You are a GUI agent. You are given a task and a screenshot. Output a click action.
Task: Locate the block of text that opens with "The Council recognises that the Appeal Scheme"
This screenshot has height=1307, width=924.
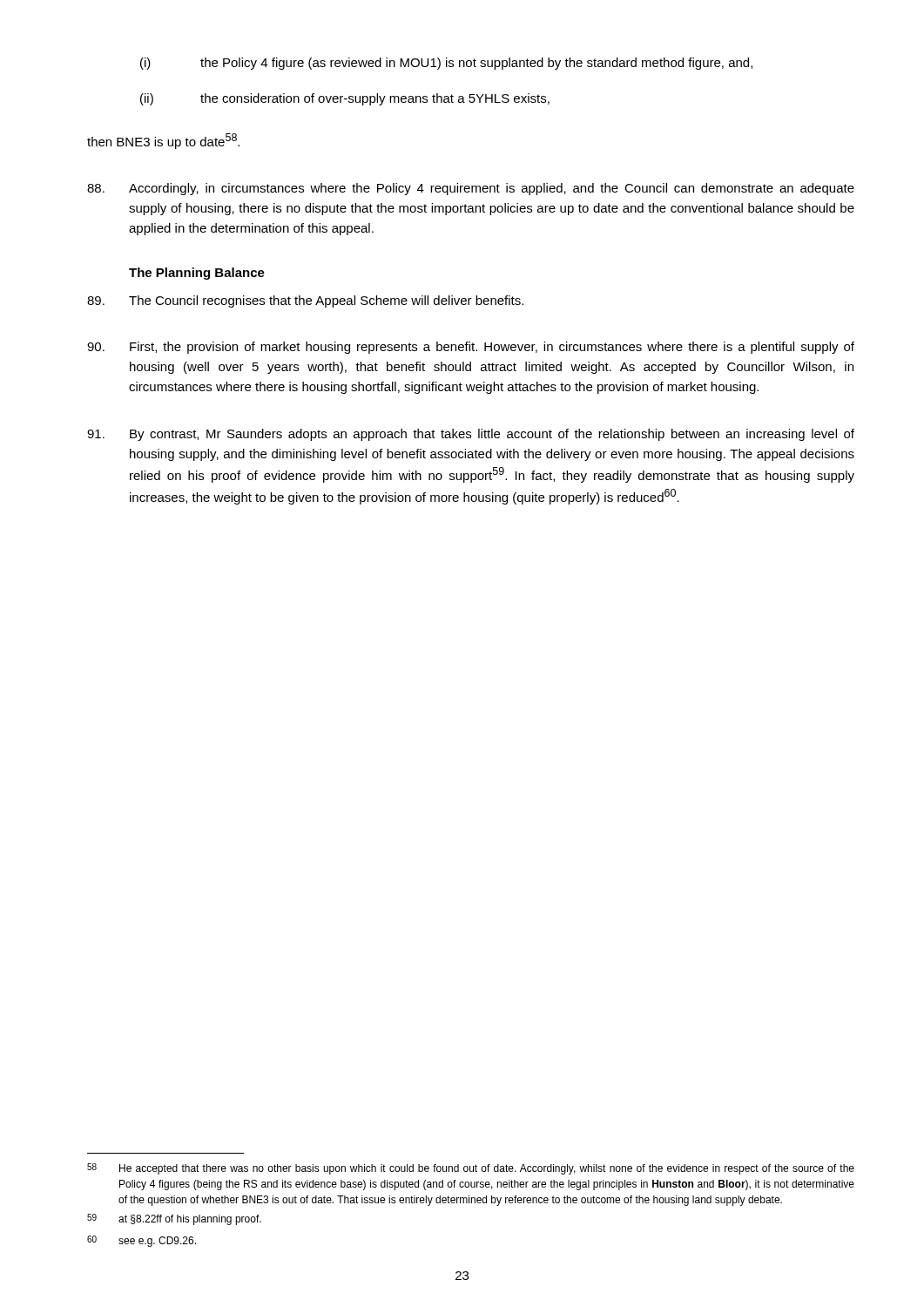(x=471, y=300)
